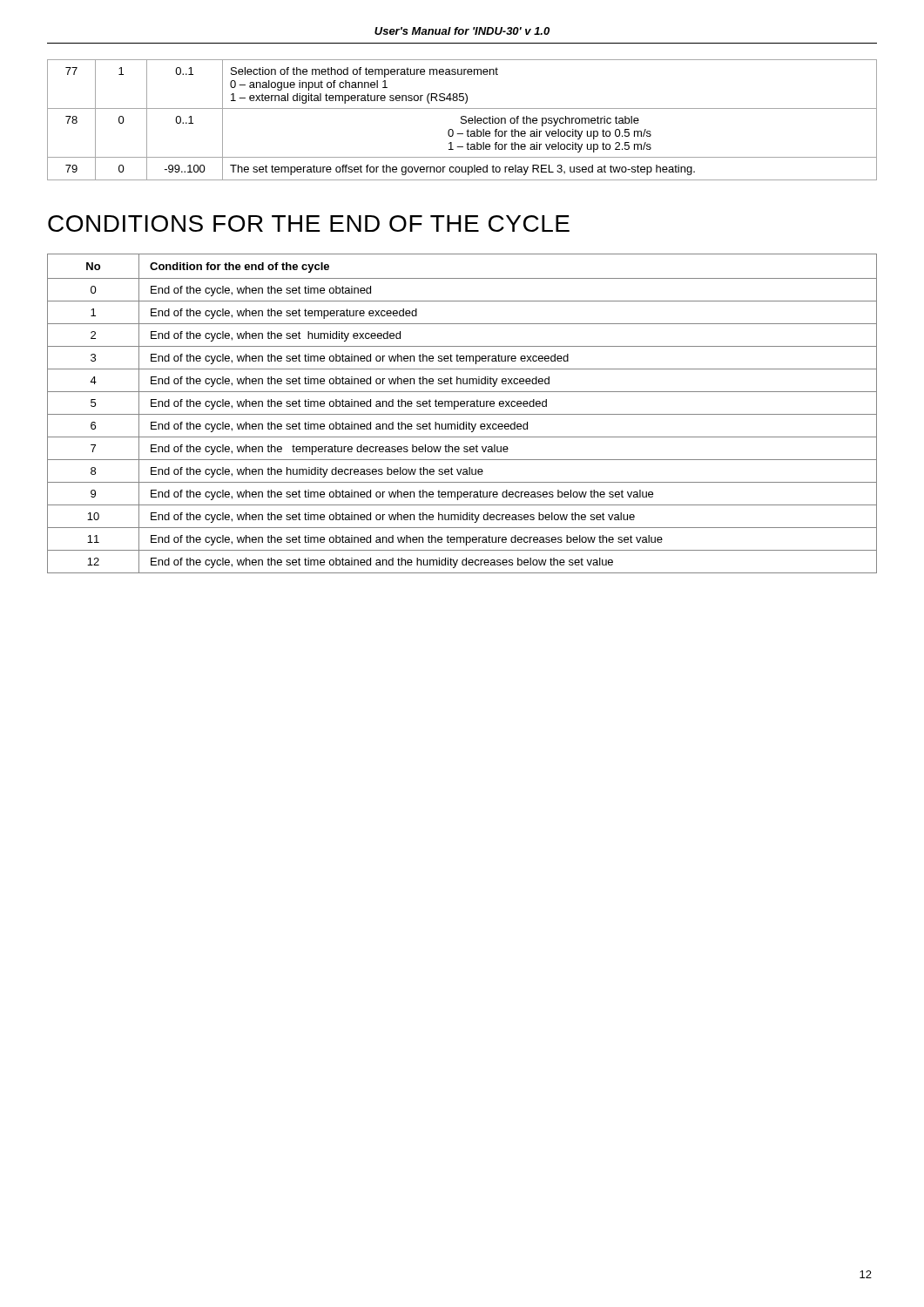Viewport: 924px width, 1307px height.
Task: Find the table that mentions "End of the cycle, when"
Action: point(462,413)
